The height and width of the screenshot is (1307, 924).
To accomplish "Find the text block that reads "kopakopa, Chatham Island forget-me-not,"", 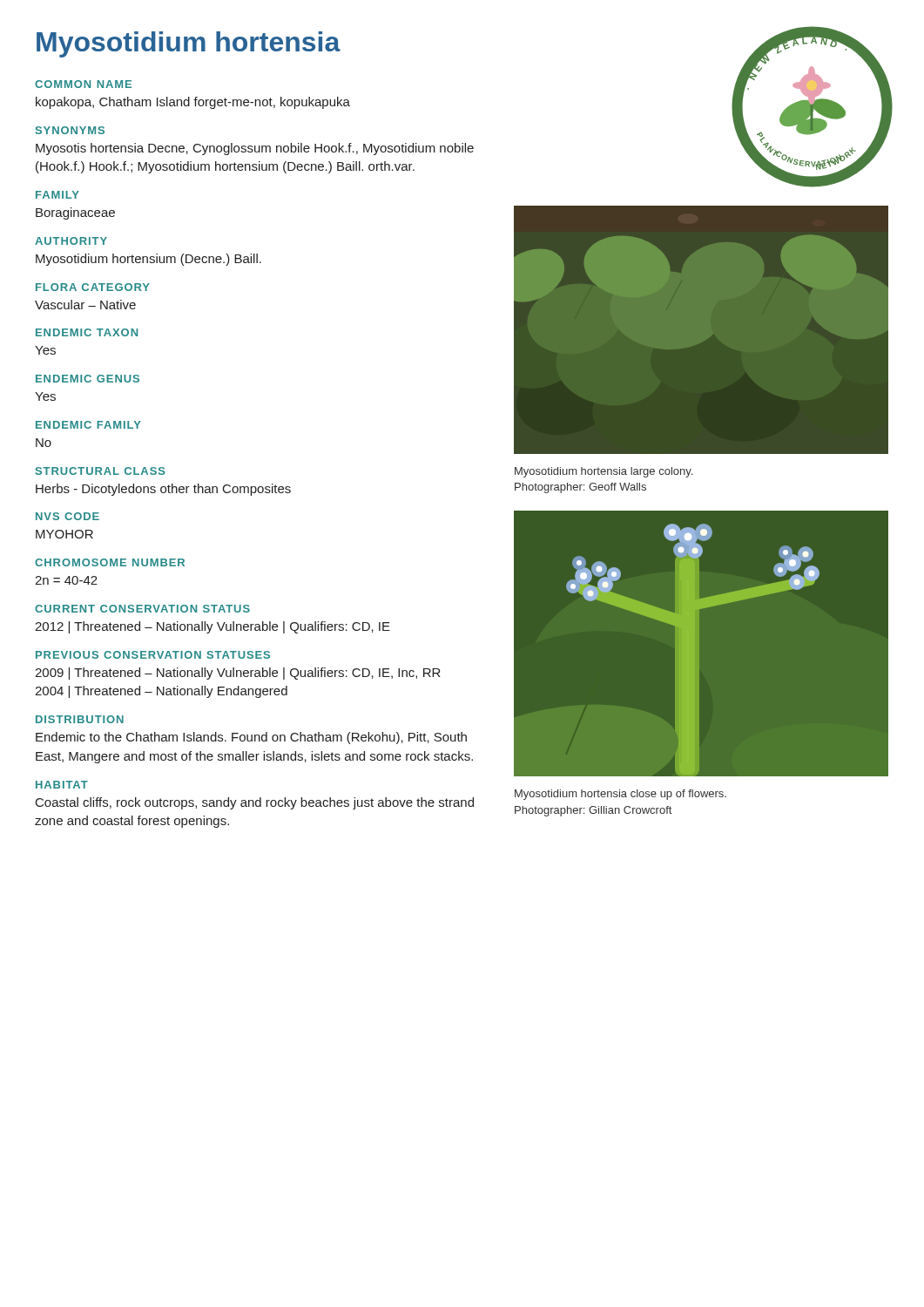I will [x=192, y=101].
